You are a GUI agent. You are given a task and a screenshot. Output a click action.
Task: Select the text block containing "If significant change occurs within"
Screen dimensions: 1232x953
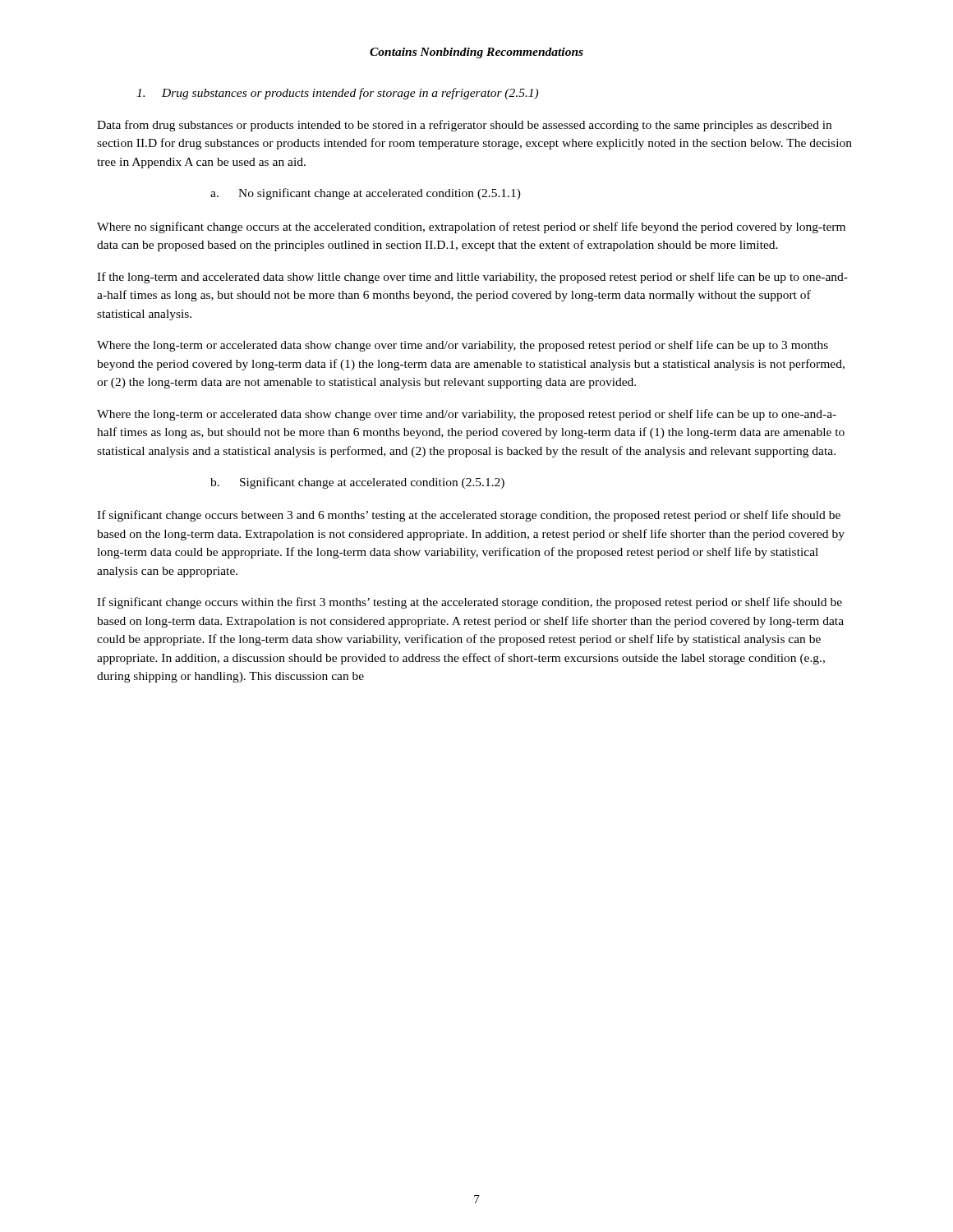pyautogui.click(x=470, y=639)
